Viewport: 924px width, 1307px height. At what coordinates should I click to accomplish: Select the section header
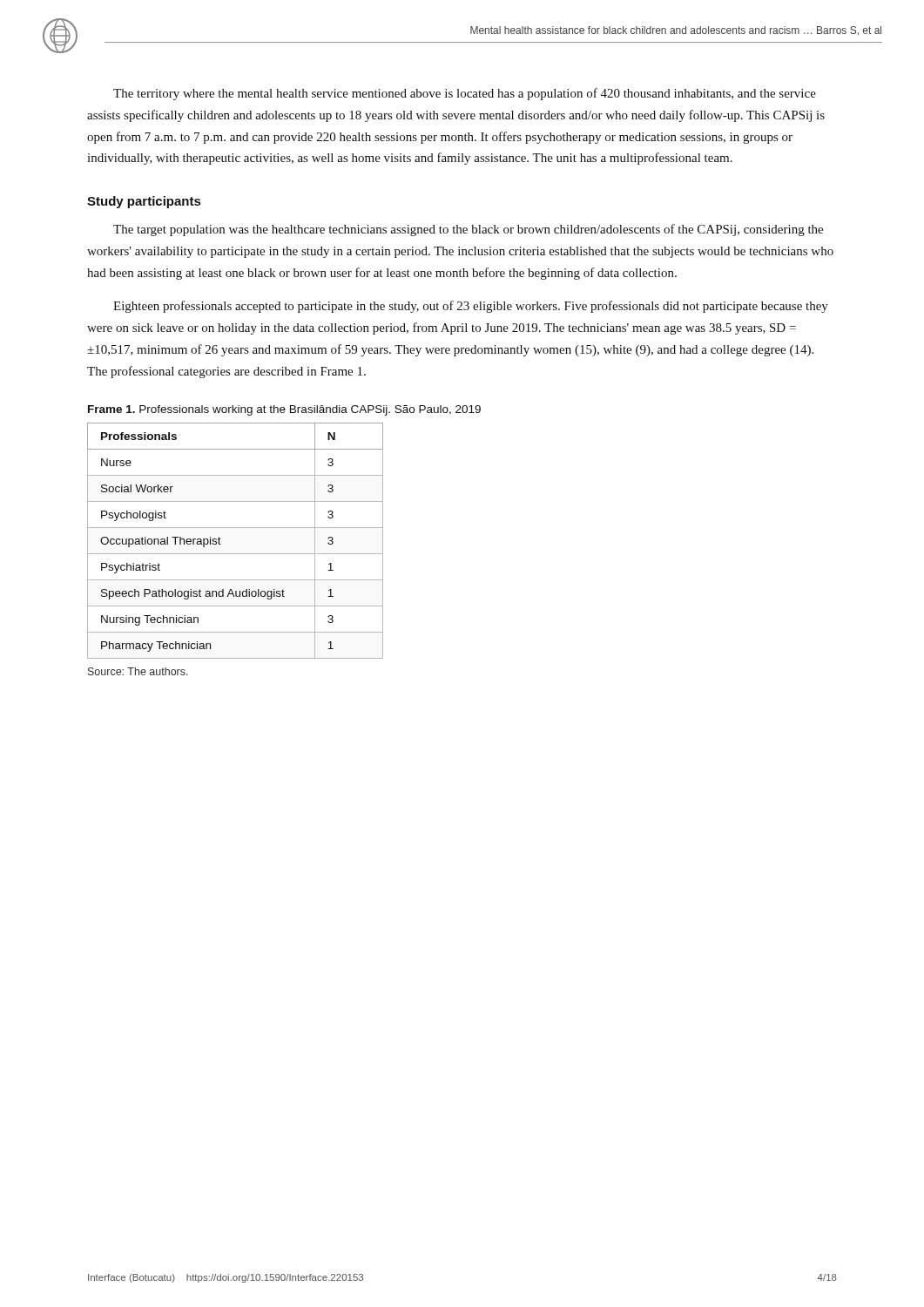[144, 201]
